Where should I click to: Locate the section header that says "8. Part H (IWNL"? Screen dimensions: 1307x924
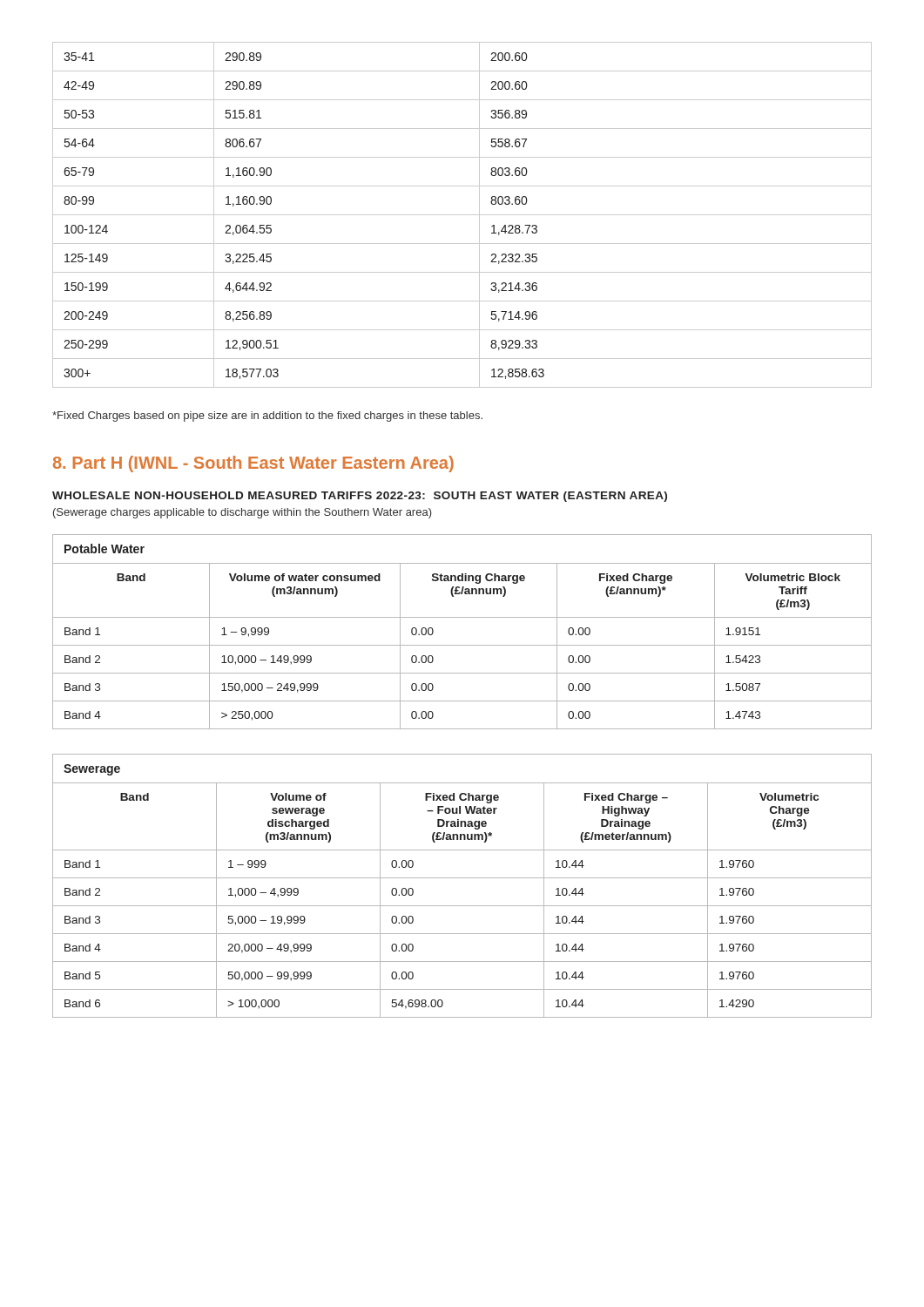pos(253,463)
